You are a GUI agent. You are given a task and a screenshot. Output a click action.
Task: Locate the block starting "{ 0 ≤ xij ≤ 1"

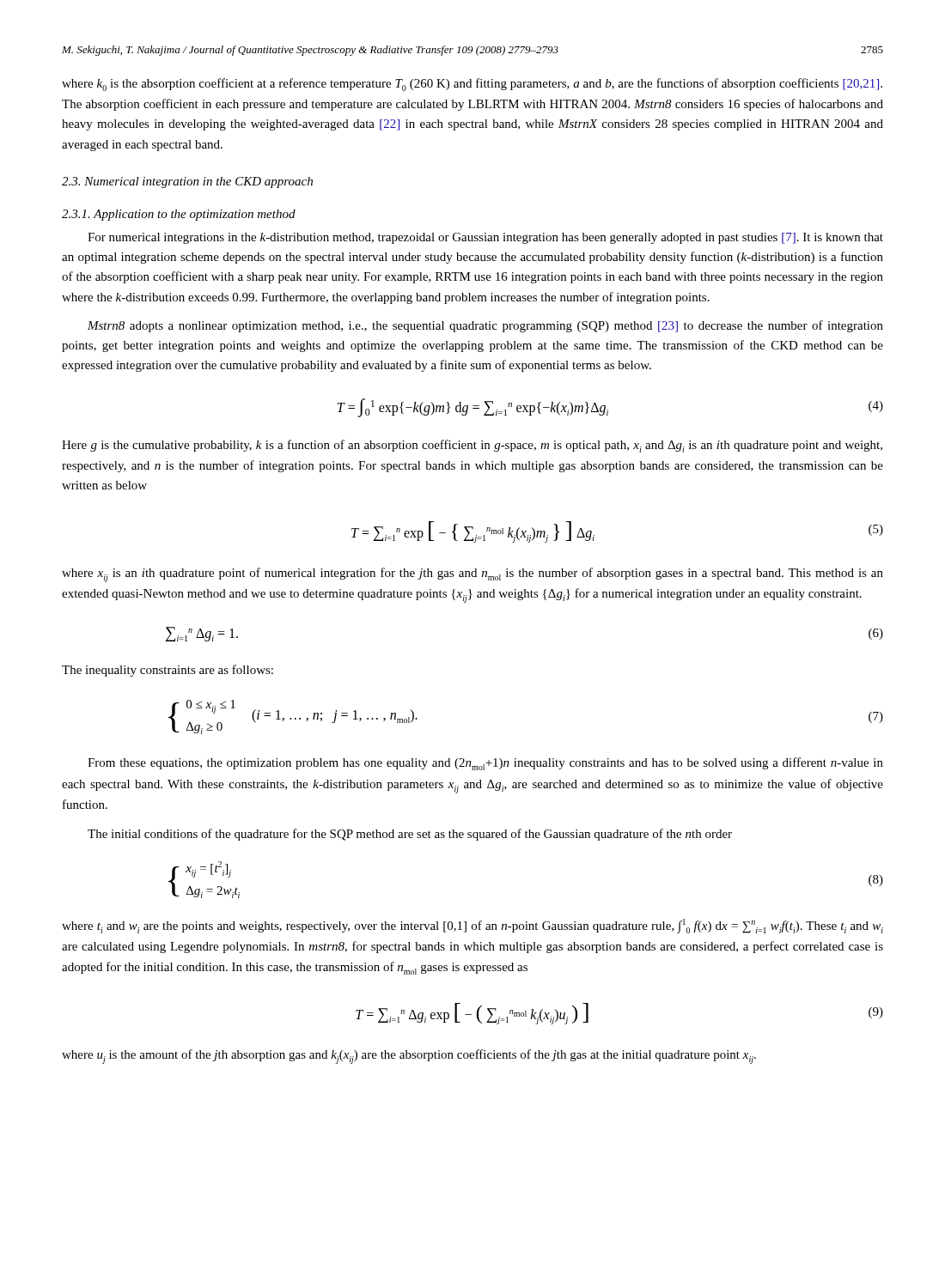click(220, 723)
